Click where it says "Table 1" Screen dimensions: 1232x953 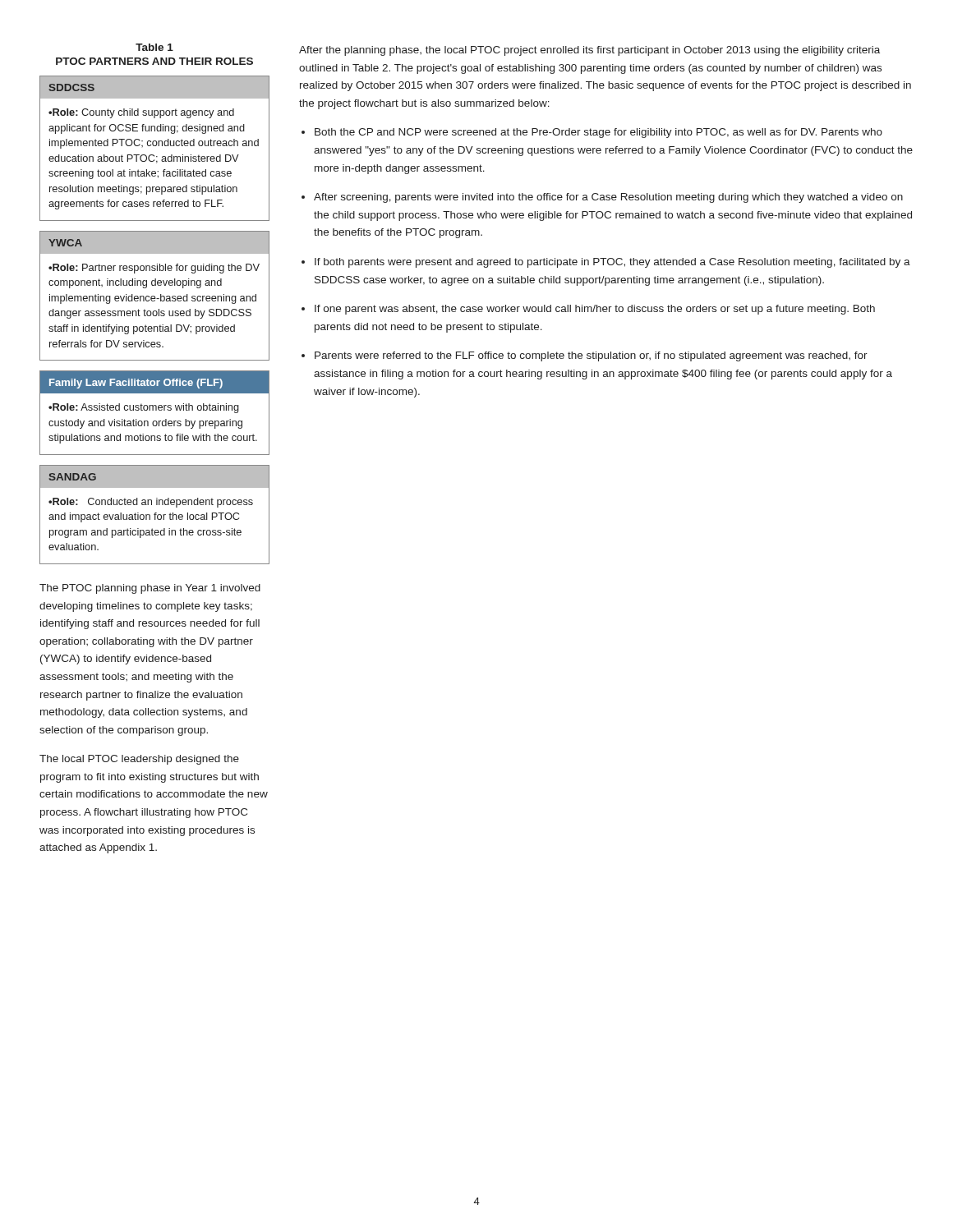154,47
